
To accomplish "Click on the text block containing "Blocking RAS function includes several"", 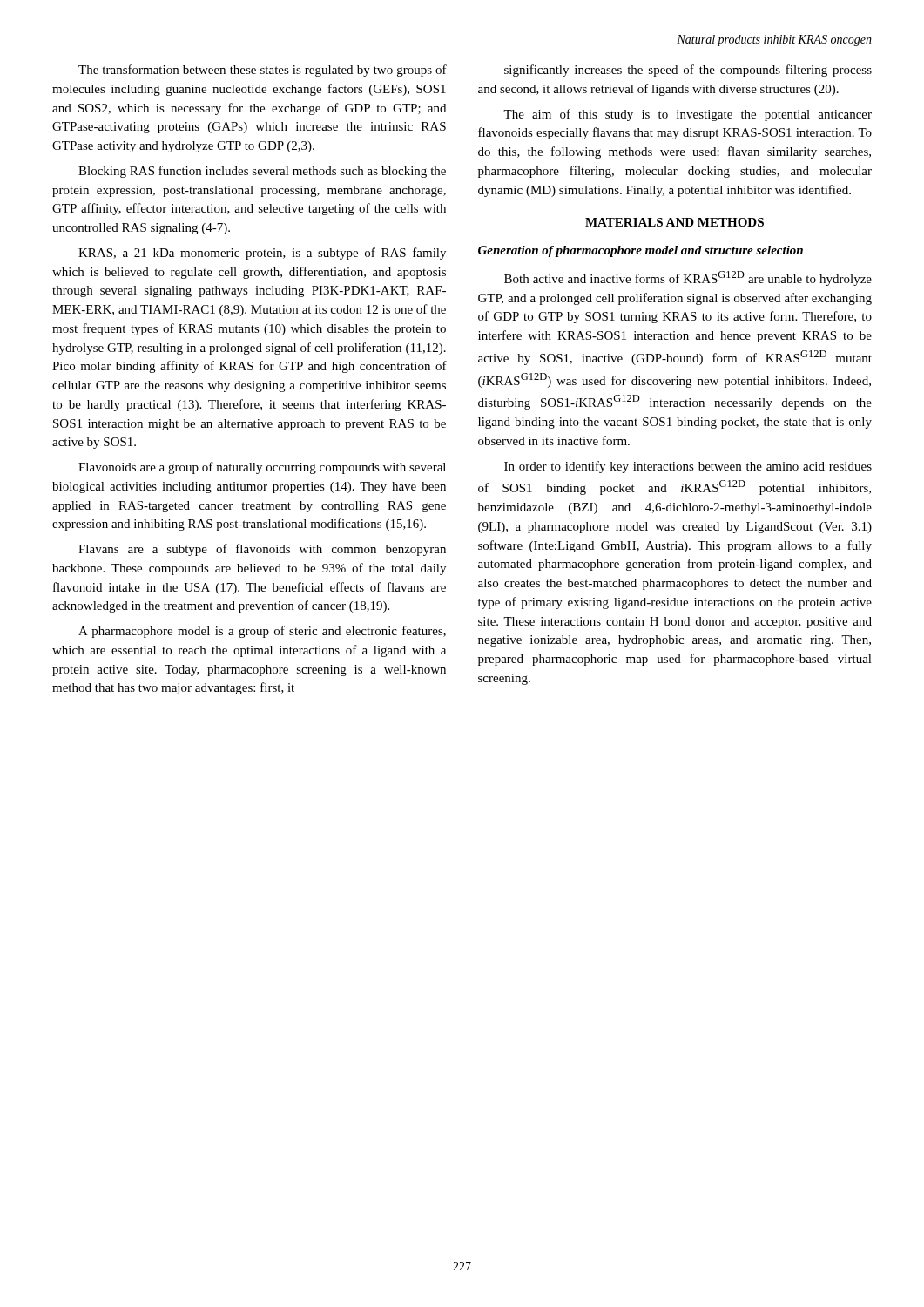I will [249, 199].
